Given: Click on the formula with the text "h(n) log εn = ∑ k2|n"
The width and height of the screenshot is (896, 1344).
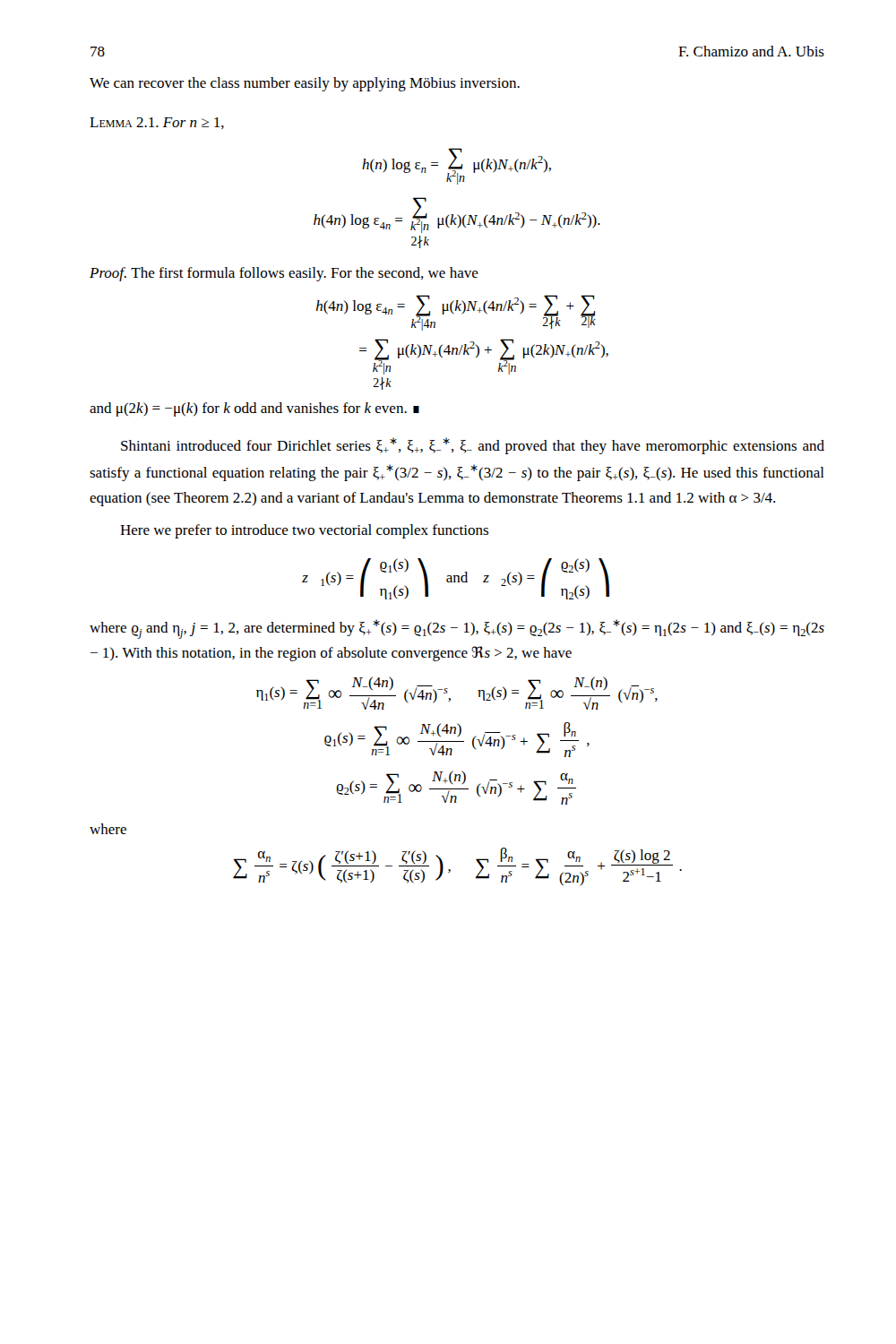Looking at the screenshot, I should pyautogui.click(x=457, y=165).
